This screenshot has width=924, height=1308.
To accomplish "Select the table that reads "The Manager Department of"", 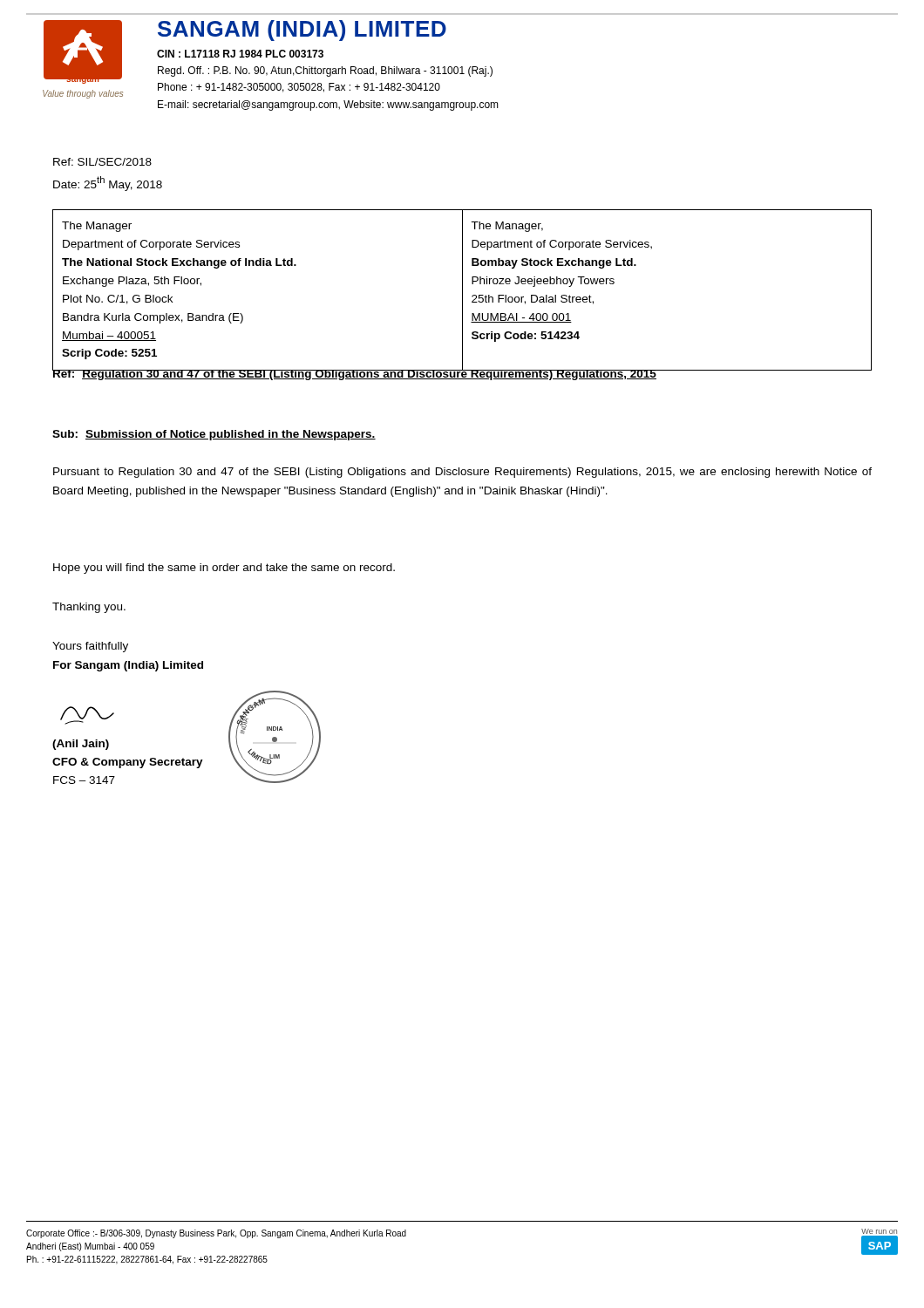I will coord(462,290).
